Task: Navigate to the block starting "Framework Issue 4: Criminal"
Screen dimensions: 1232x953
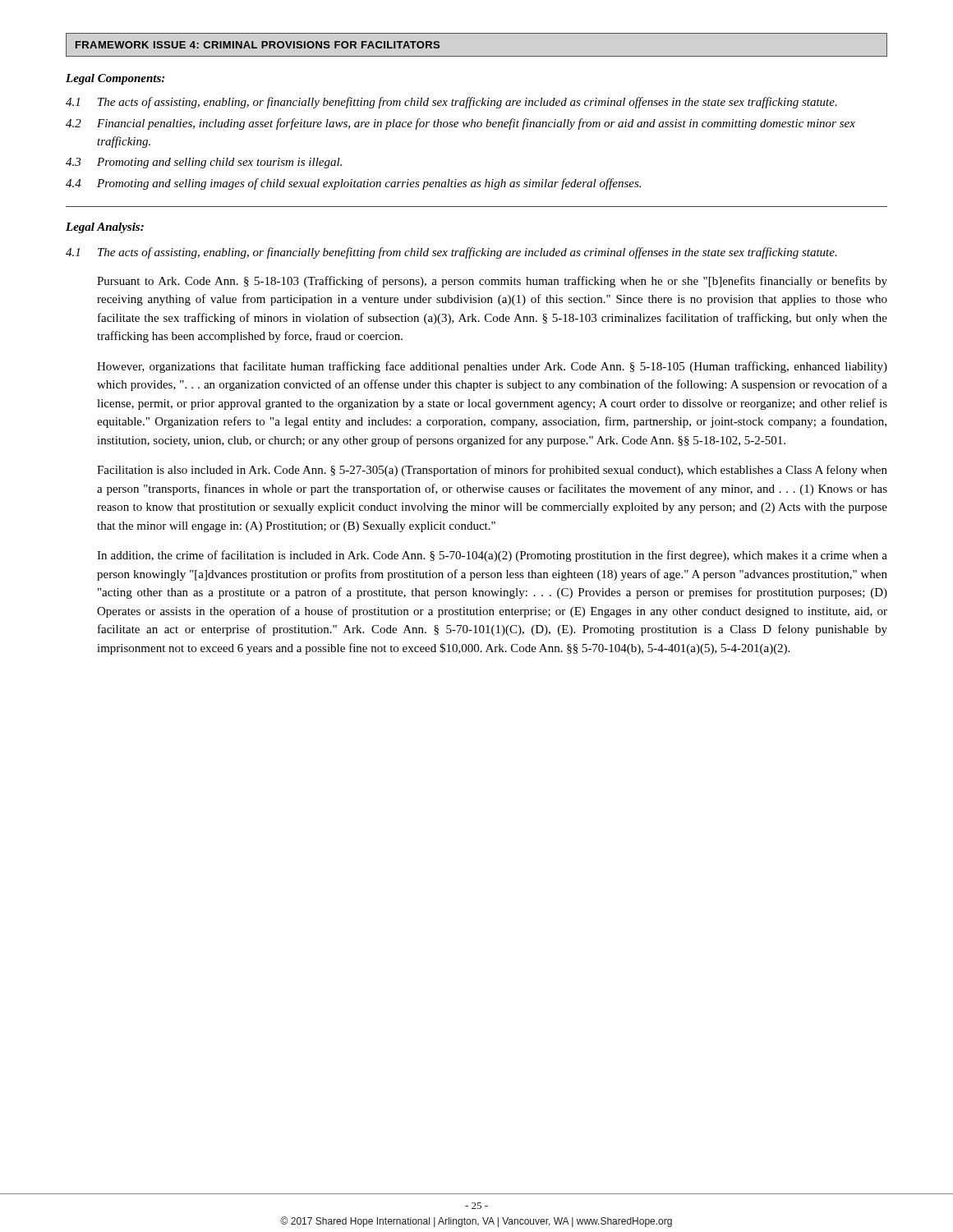Action: 258,45
